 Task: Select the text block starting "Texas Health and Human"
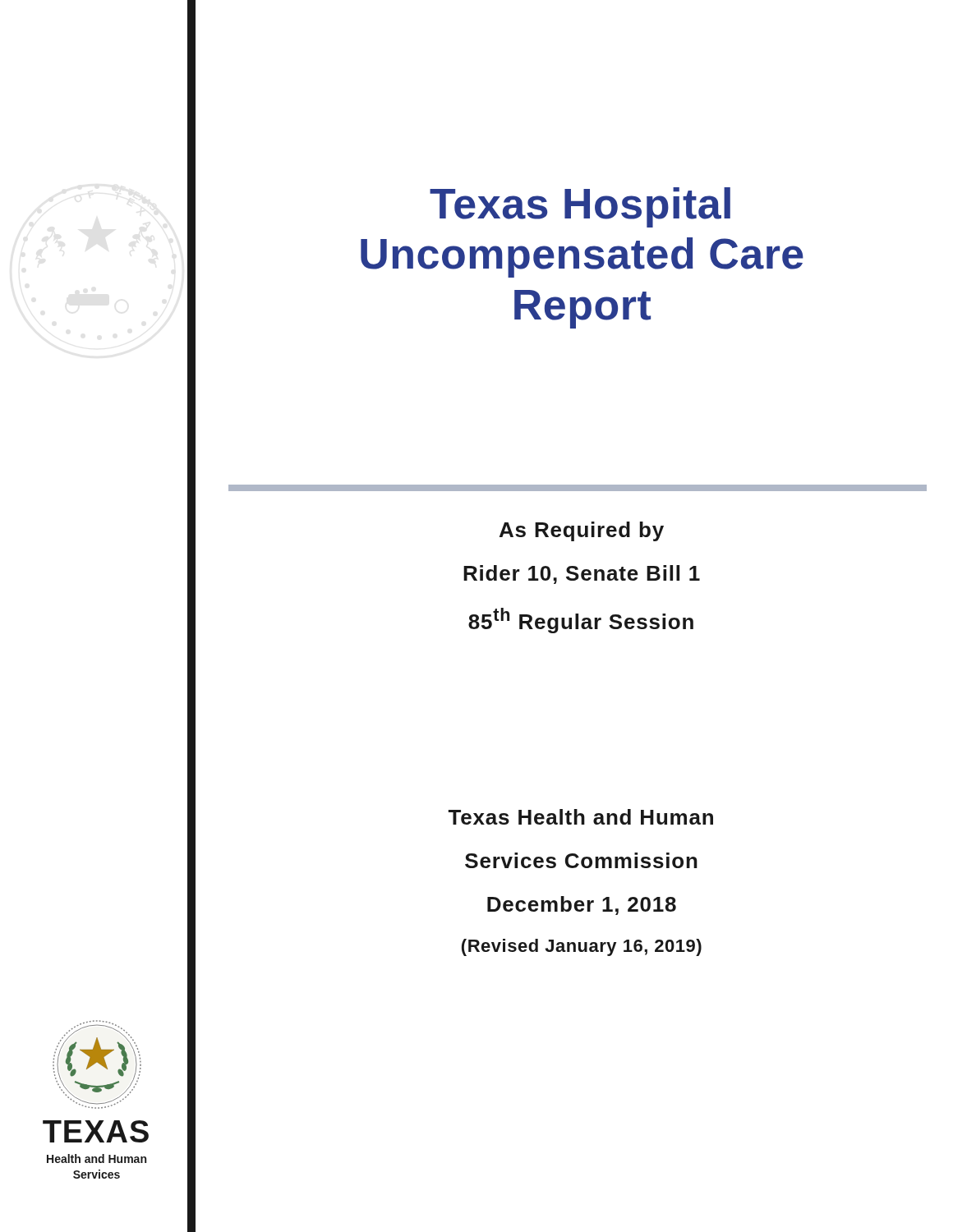coord(581,817)
